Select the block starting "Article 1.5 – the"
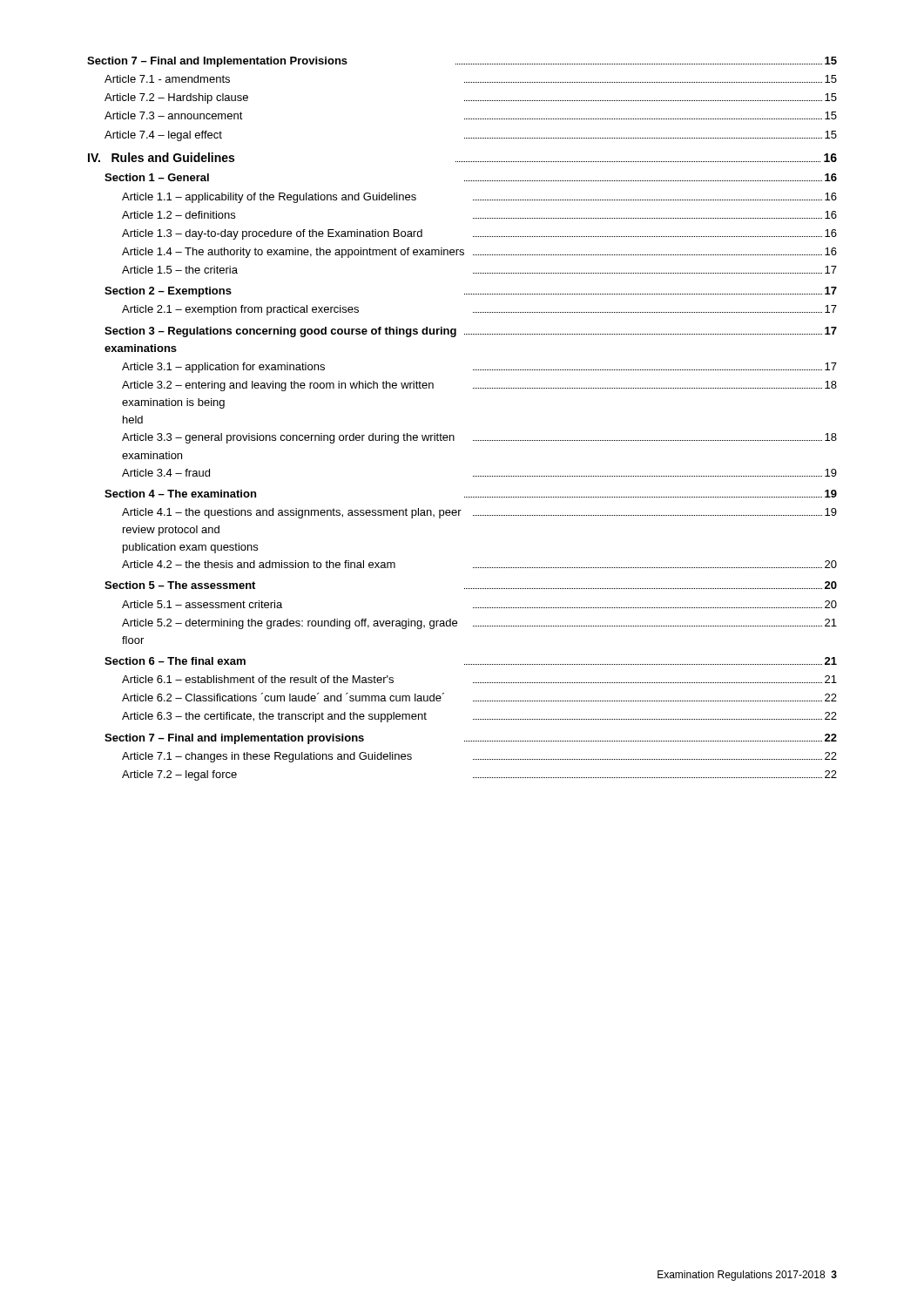 (479, 270)
